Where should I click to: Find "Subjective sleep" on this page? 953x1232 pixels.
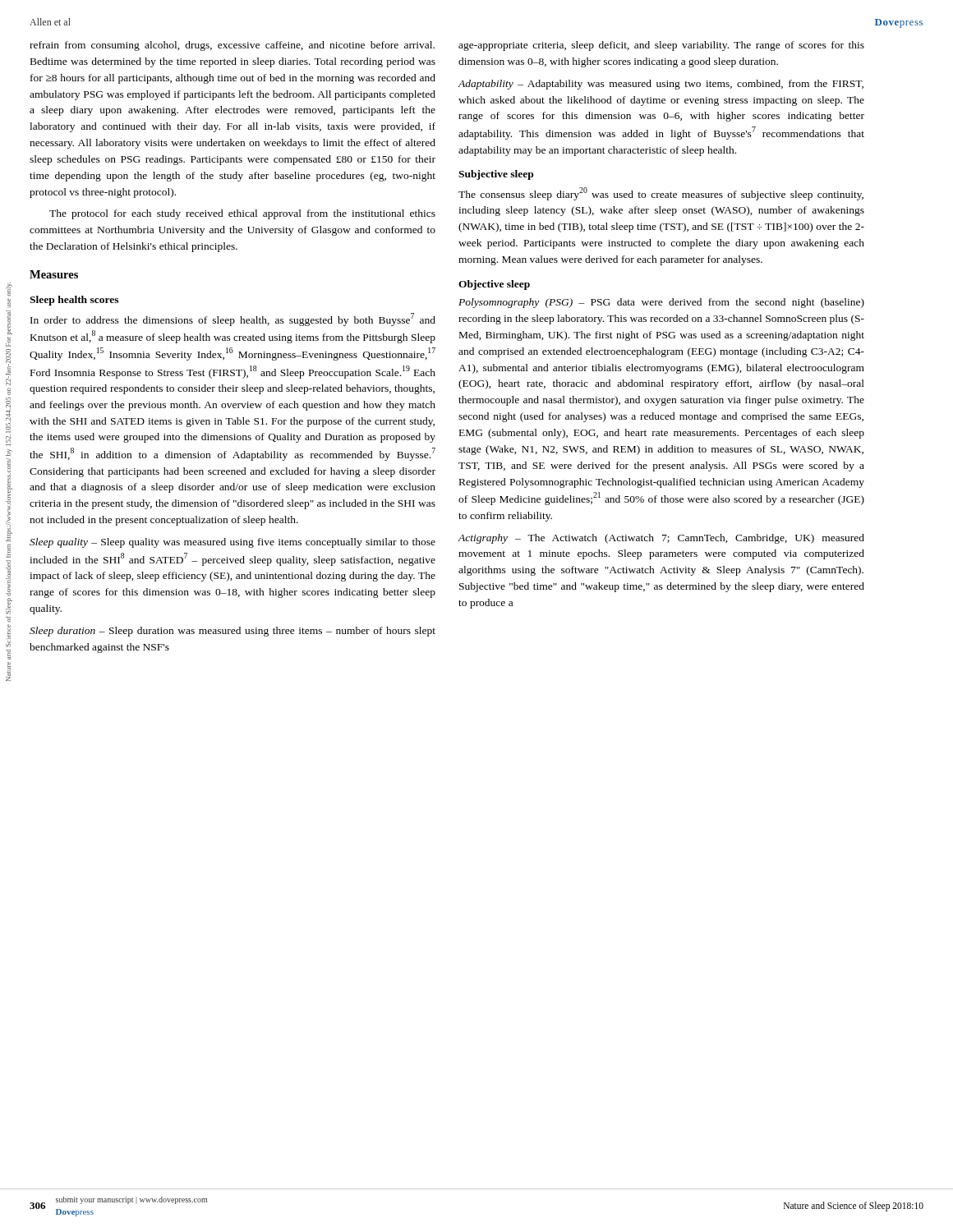[x=496, y=174]
